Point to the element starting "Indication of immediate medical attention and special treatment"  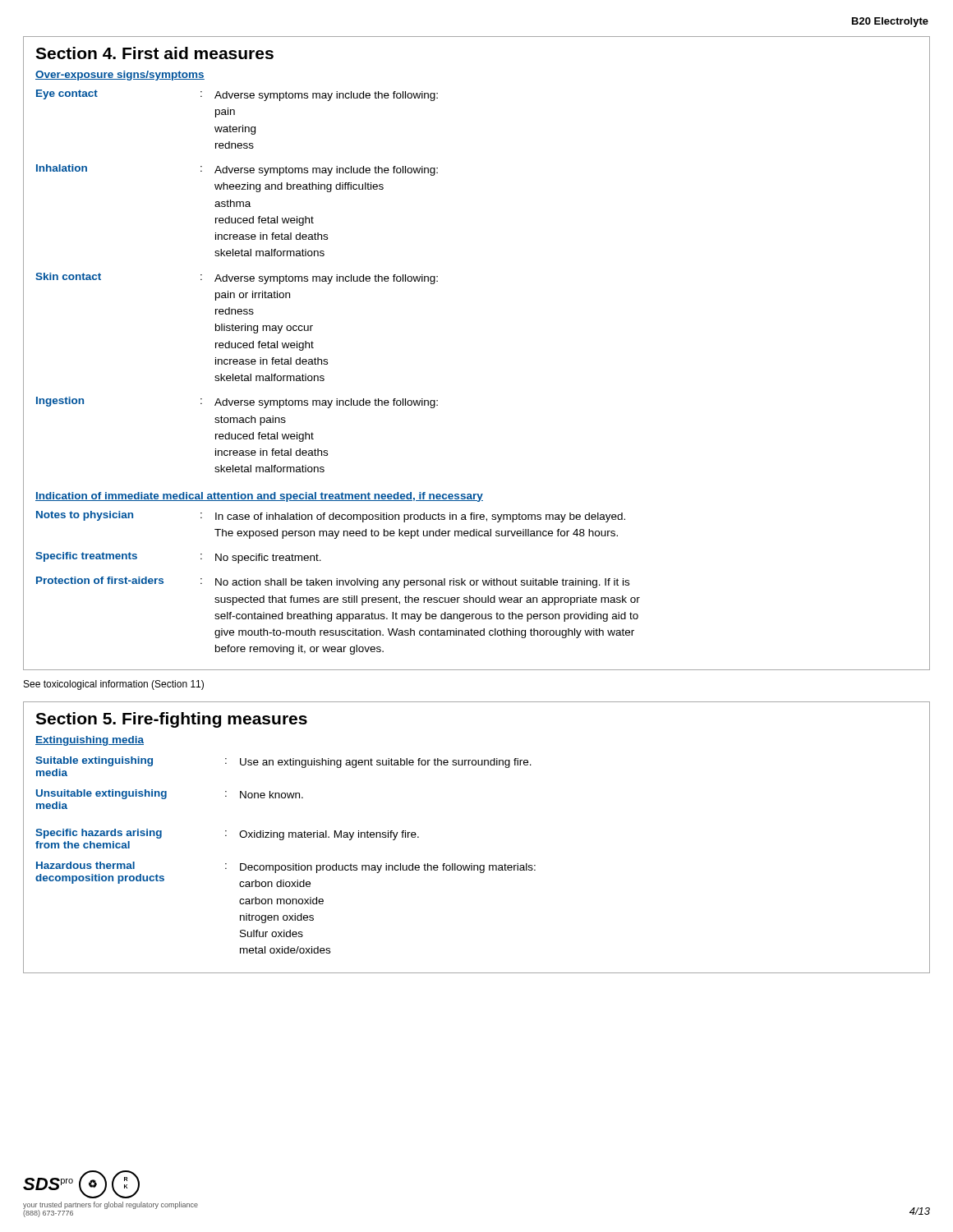[259, 495]
